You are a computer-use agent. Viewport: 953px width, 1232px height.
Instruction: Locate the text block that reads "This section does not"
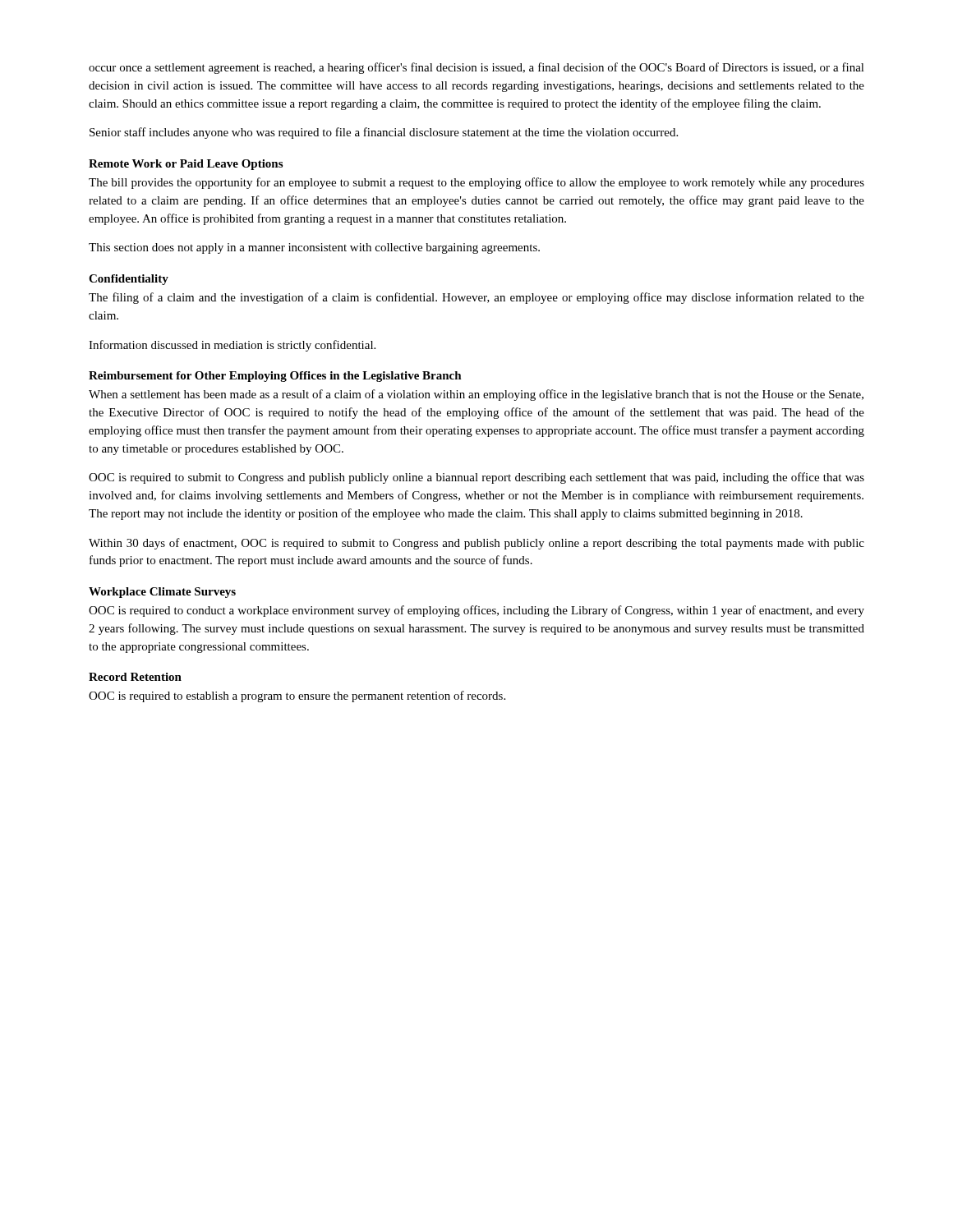pyautogui.click(x=315, y=247)
